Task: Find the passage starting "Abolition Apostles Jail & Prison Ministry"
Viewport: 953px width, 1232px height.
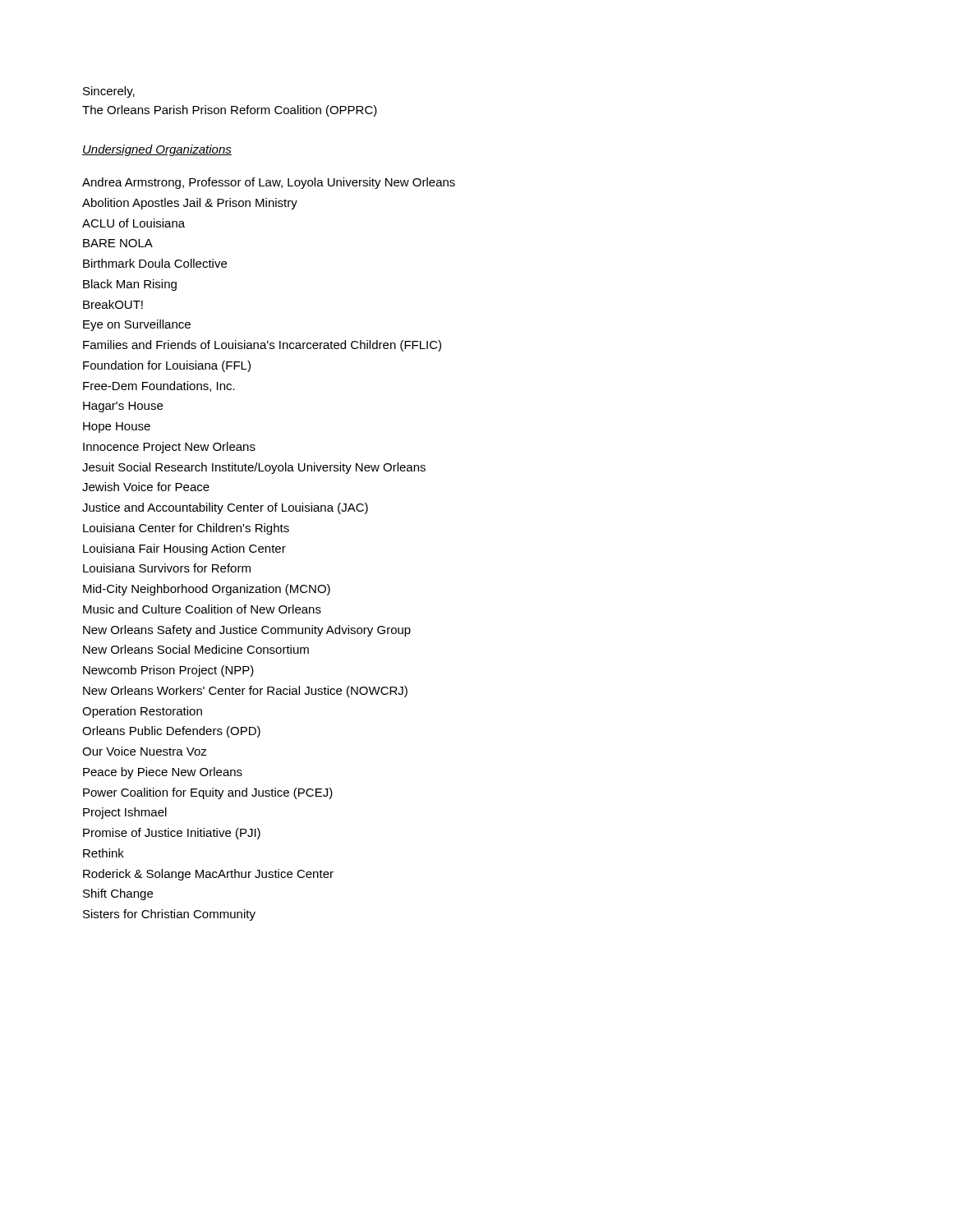Action: pyautogui.click(x=190, y=202)
